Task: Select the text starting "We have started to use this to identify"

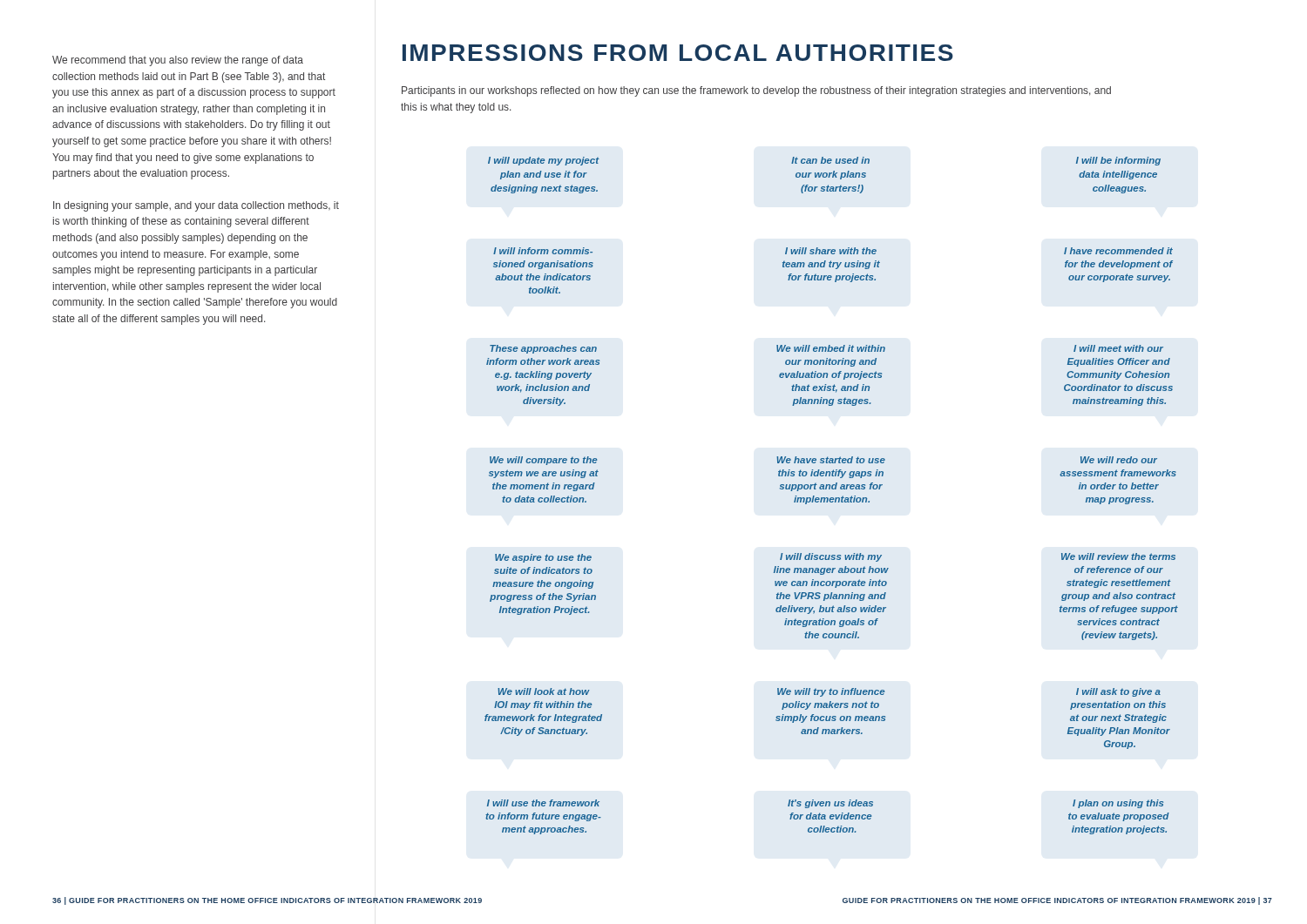Action: tap(832, 487)
